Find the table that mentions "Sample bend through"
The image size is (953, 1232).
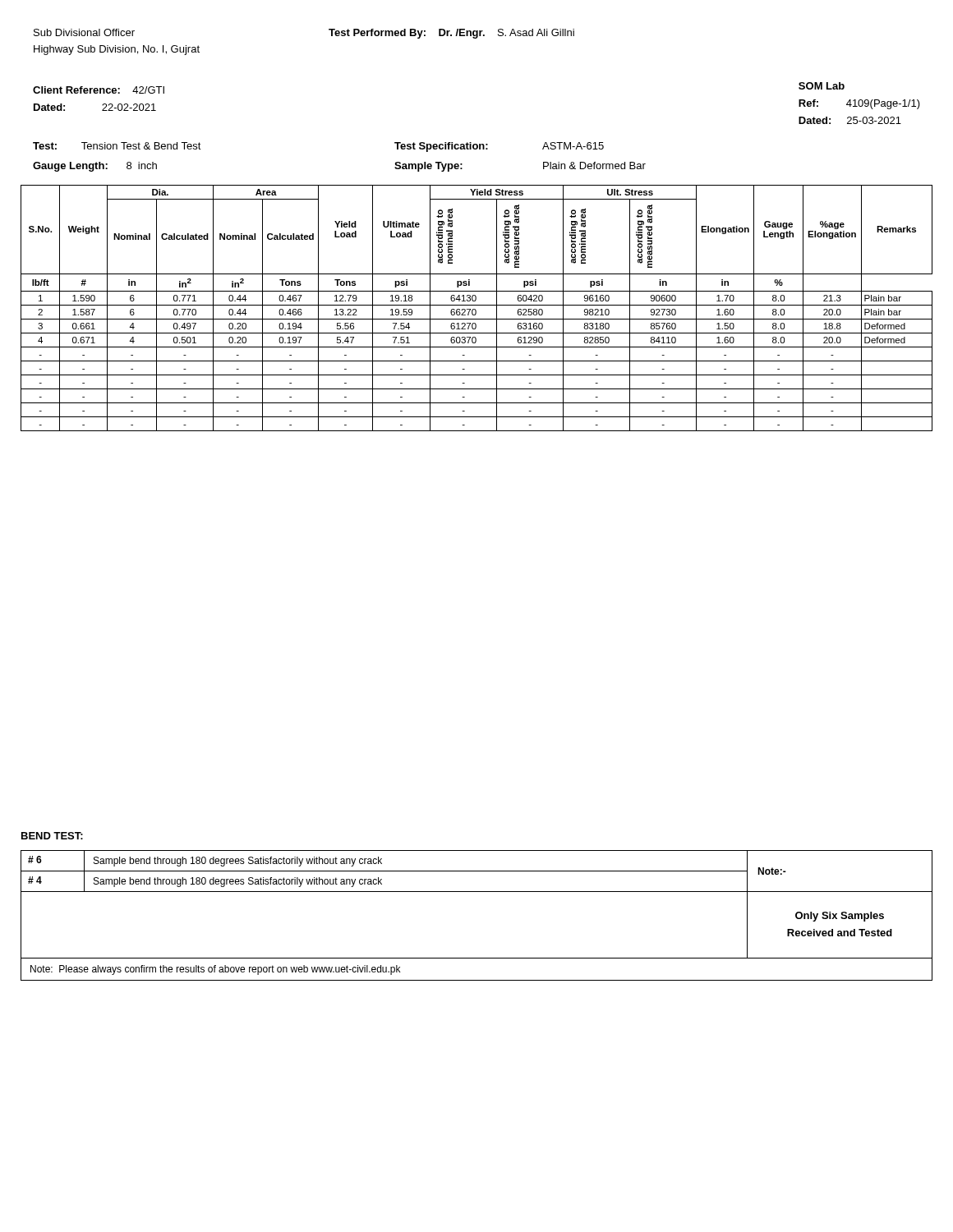[476, 915]
